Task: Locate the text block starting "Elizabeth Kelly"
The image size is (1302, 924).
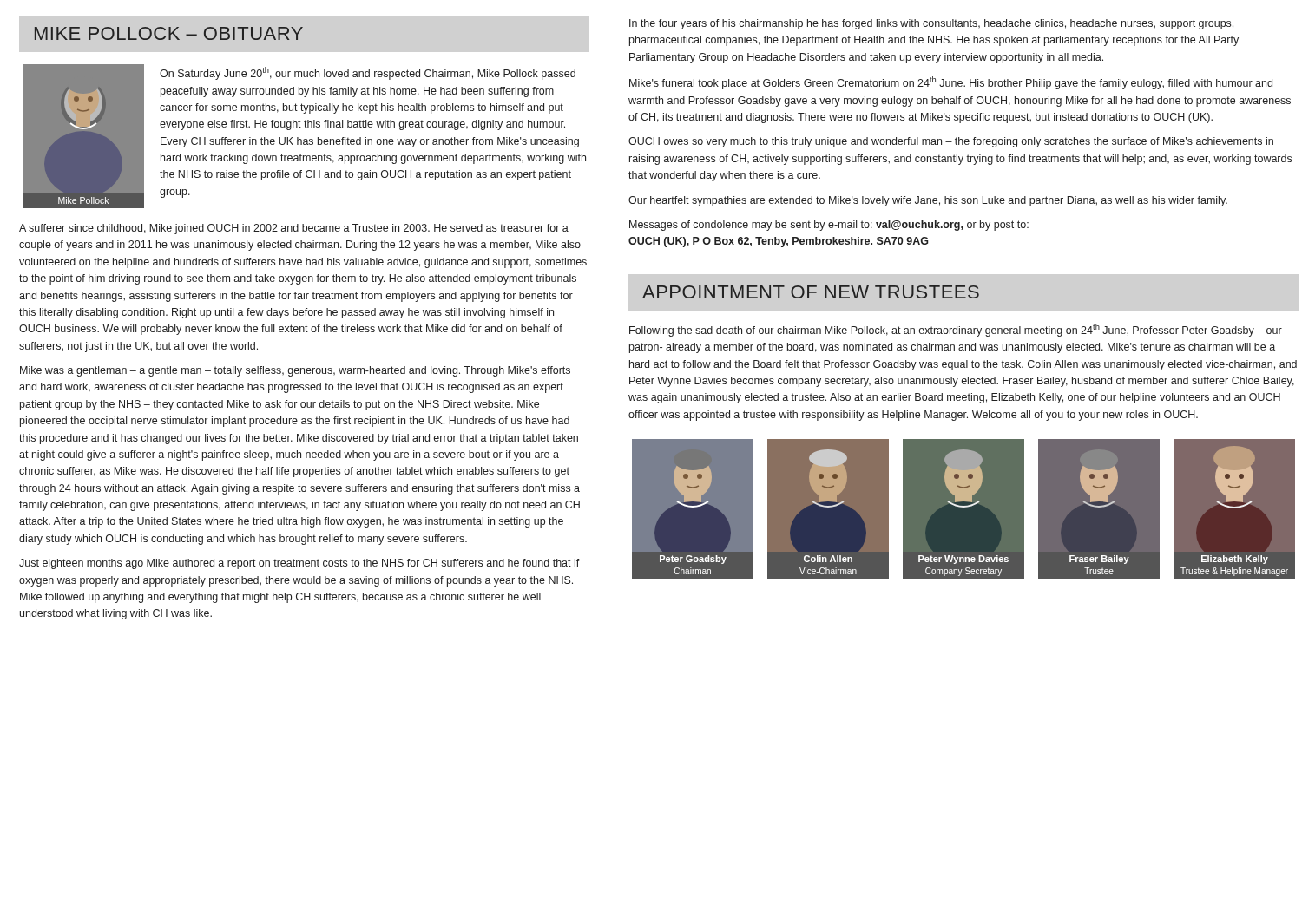Action: 1234,559
